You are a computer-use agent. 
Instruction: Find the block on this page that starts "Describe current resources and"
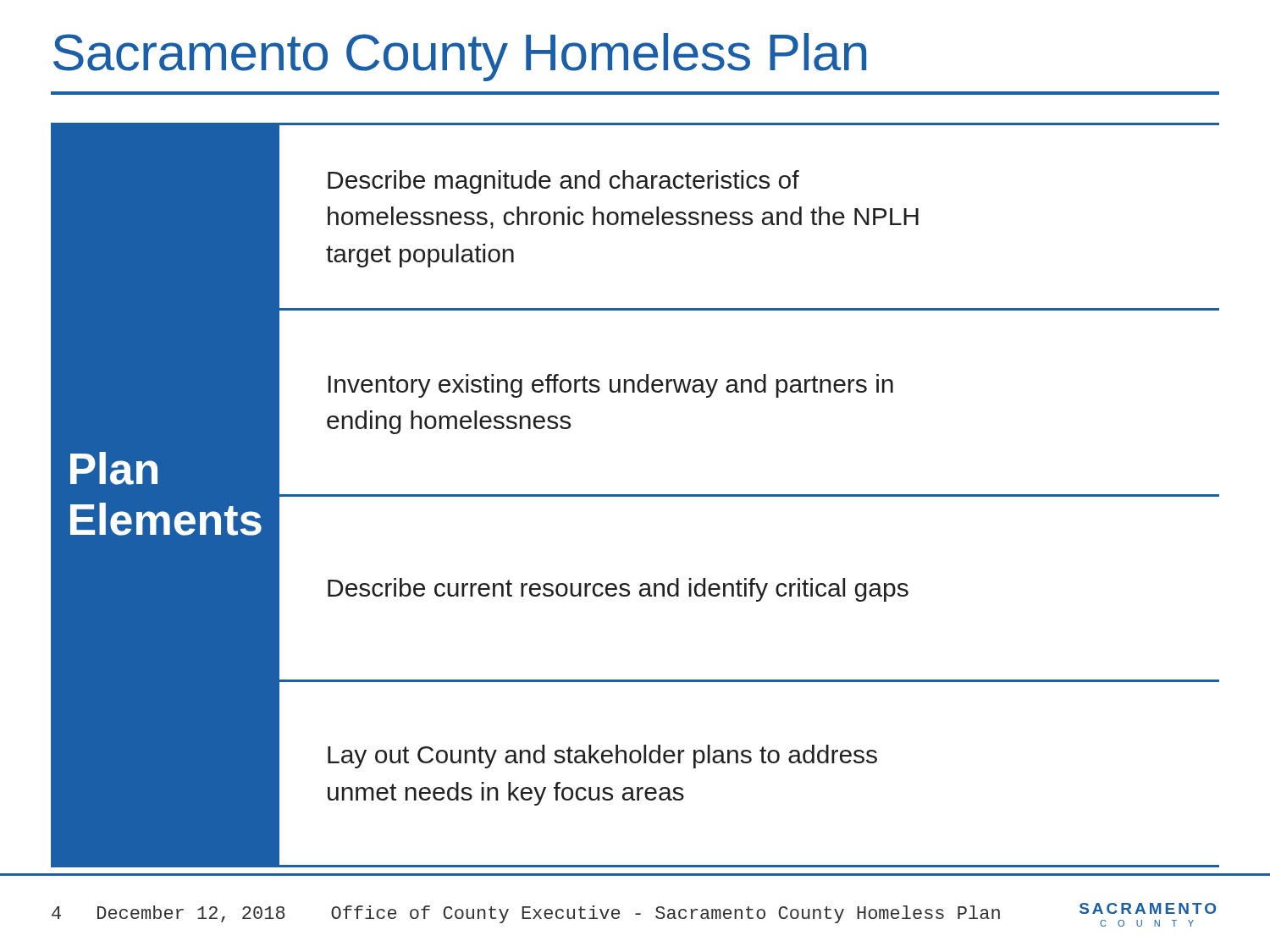click(618, 588)
